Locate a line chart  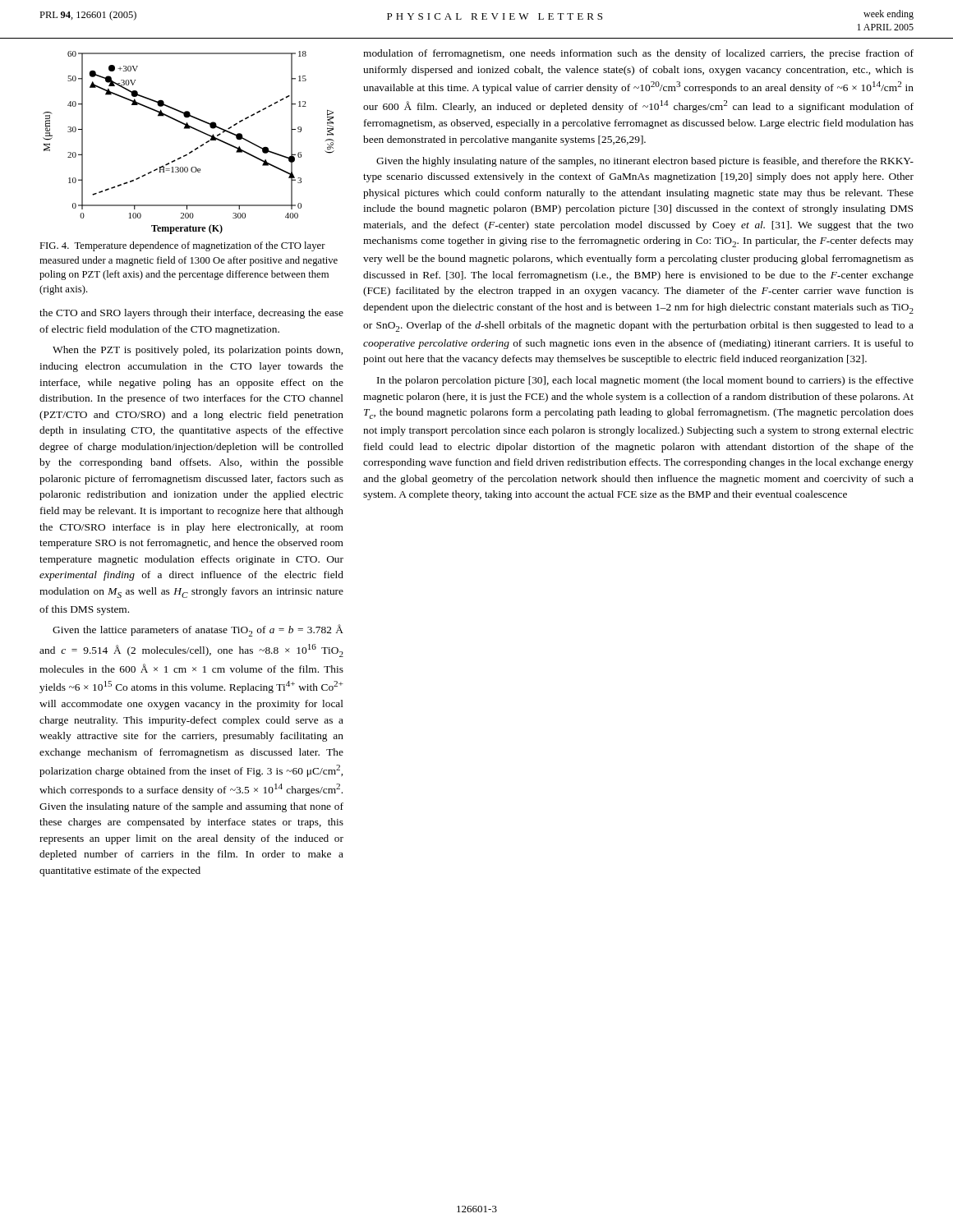[x=191, y=140]
